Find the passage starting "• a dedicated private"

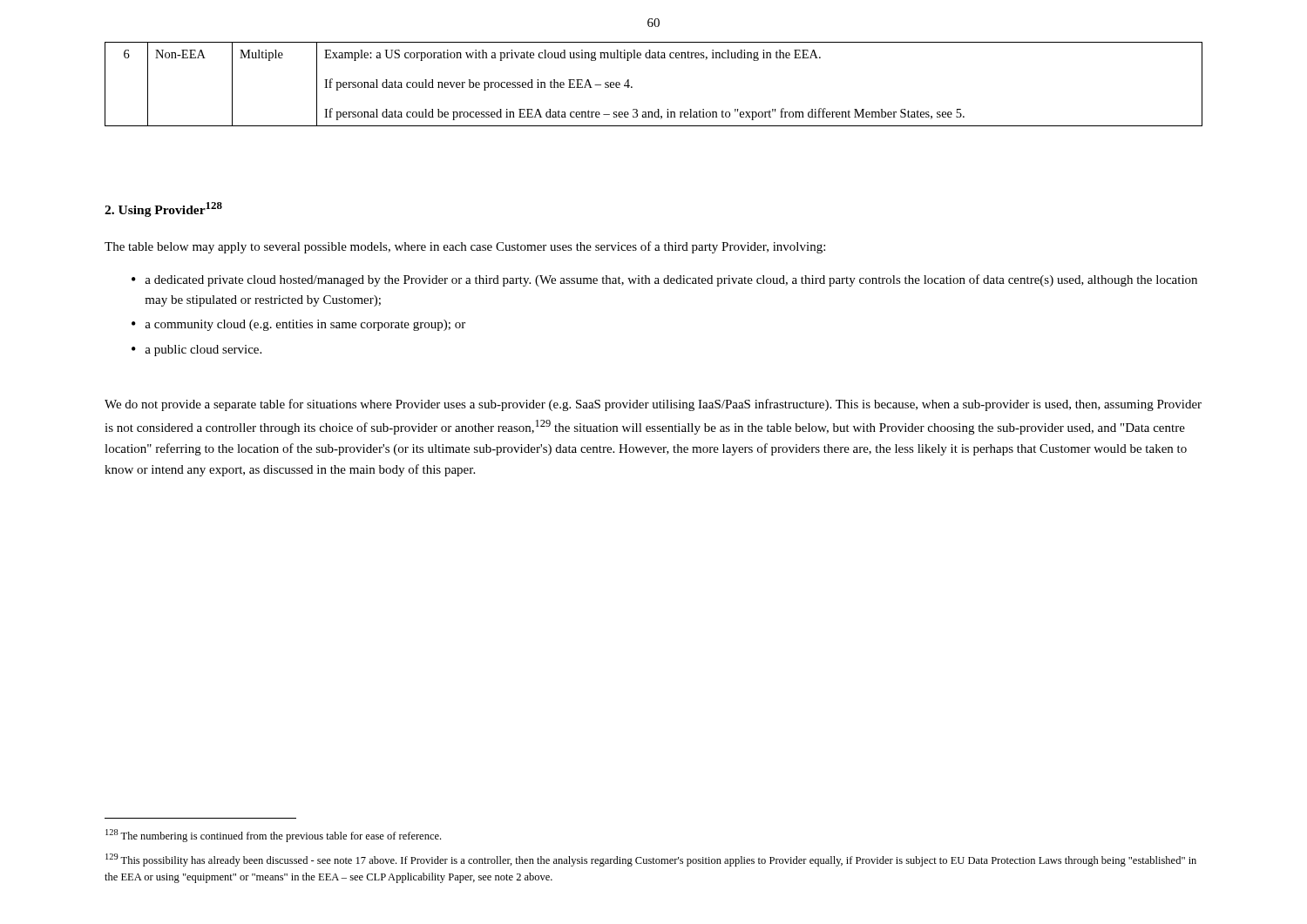667,290
